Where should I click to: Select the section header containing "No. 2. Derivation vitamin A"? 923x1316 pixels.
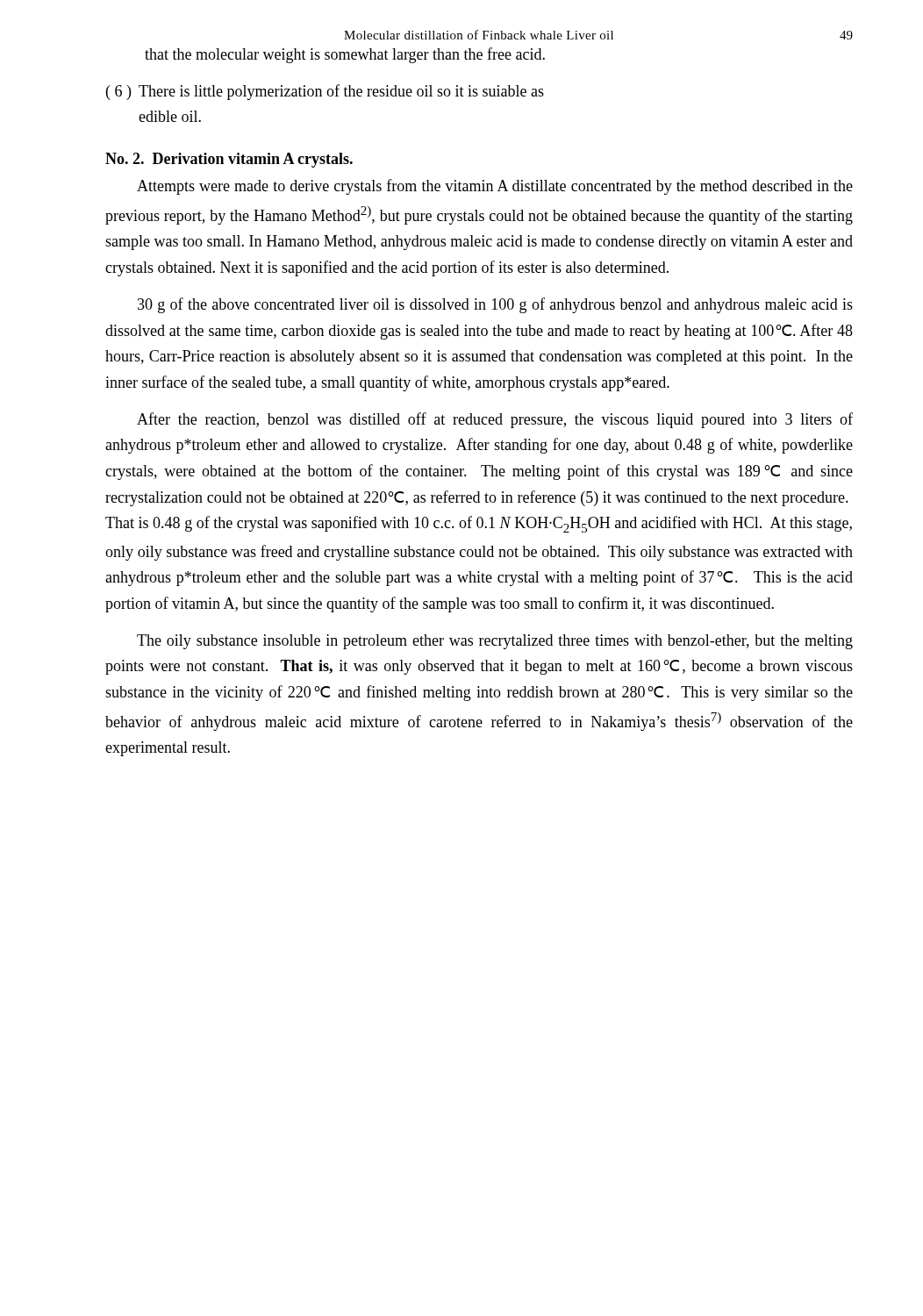pos(229,159)
